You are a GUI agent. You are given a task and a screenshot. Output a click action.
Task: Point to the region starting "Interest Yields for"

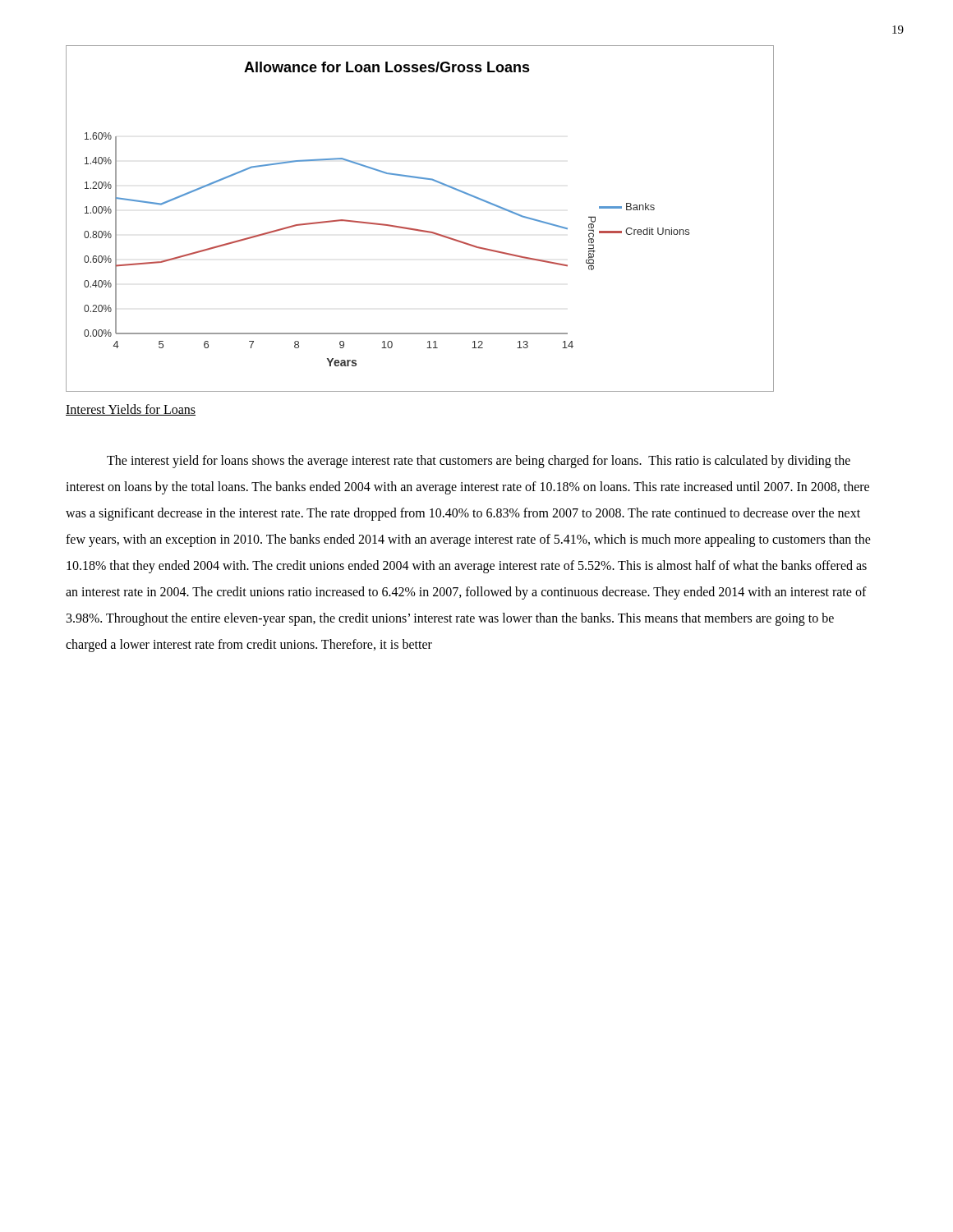point(131,409)
